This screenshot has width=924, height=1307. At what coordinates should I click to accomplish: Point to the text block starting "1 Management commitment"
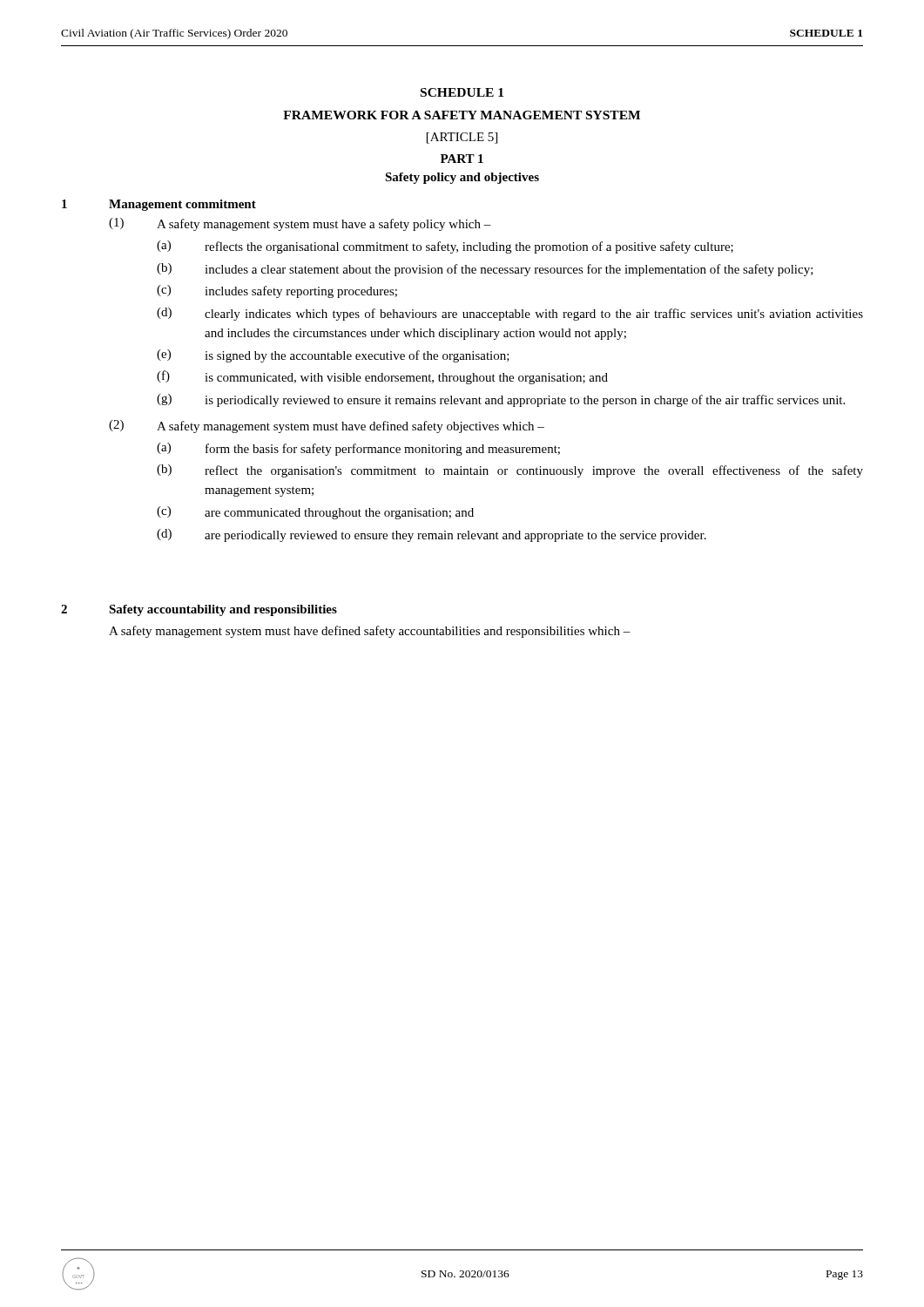click(159, 205)
